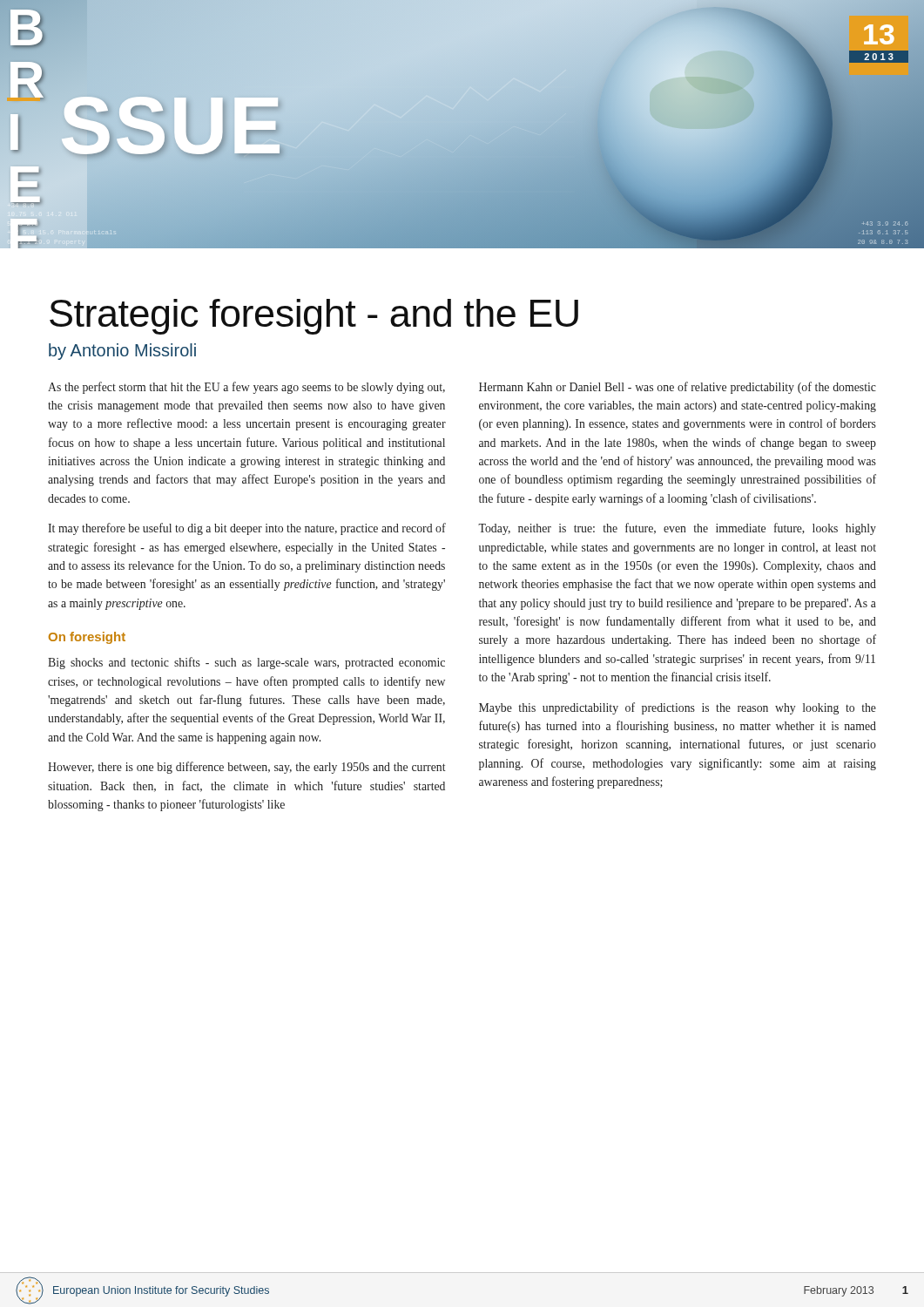Select the passage starting "On foresight"
Viewport: 924px width, 1307px height.
[x=87, y=638]
